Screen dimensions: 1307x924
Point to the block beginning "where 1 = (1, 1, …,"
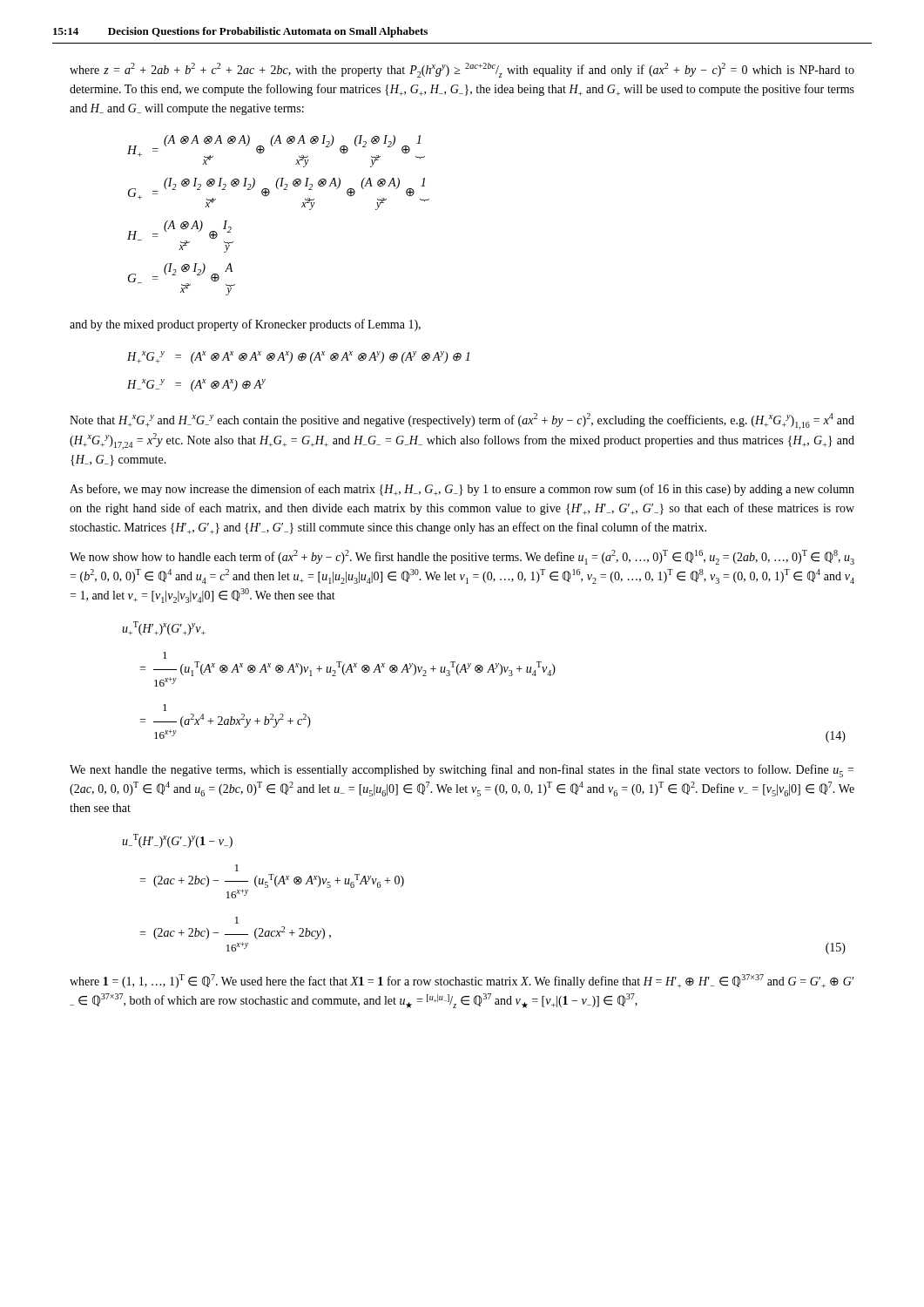point(462,991)
